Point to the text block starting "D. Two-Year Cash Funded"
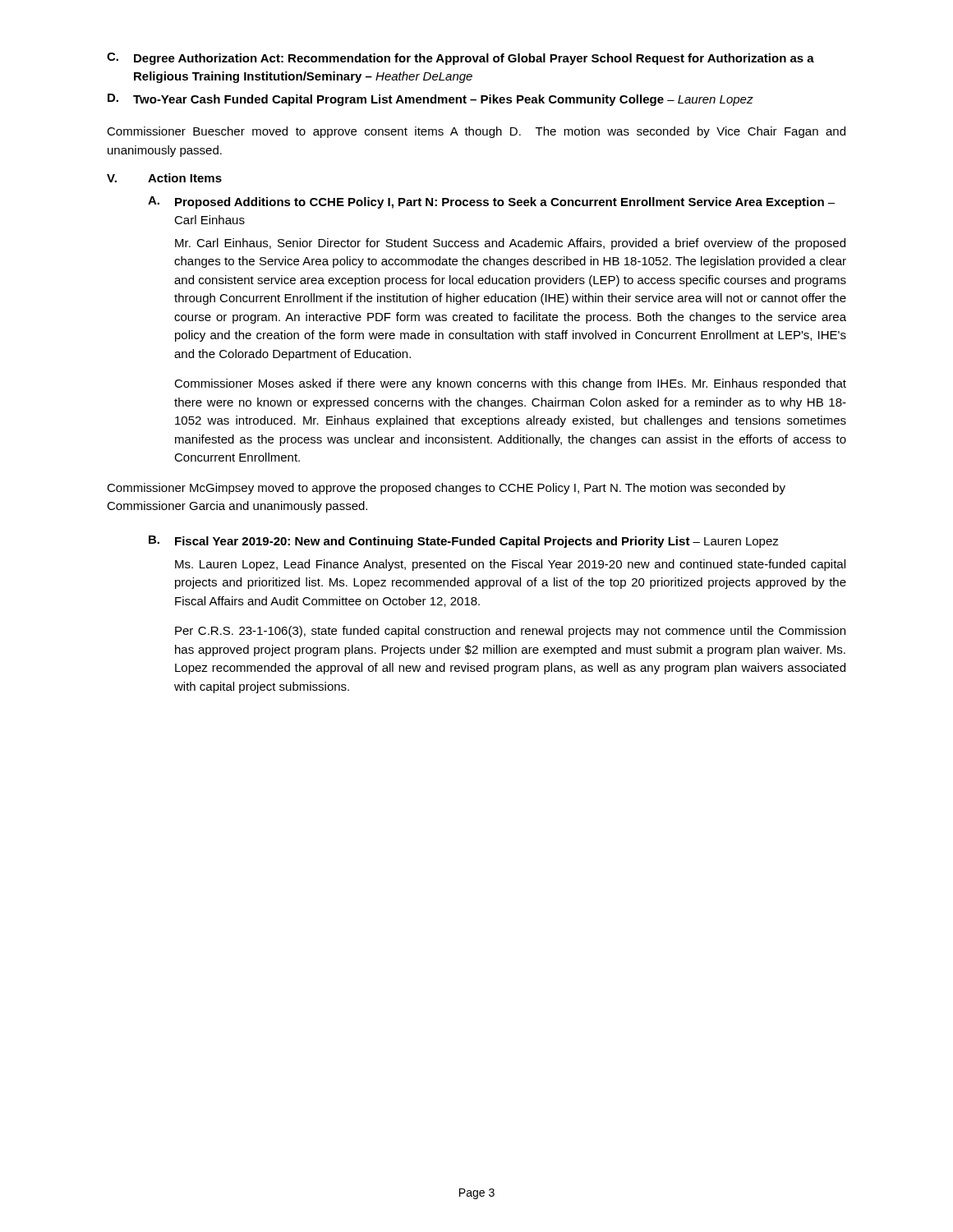The height and width of the screenshot is (1232, 953). point(476,99)
